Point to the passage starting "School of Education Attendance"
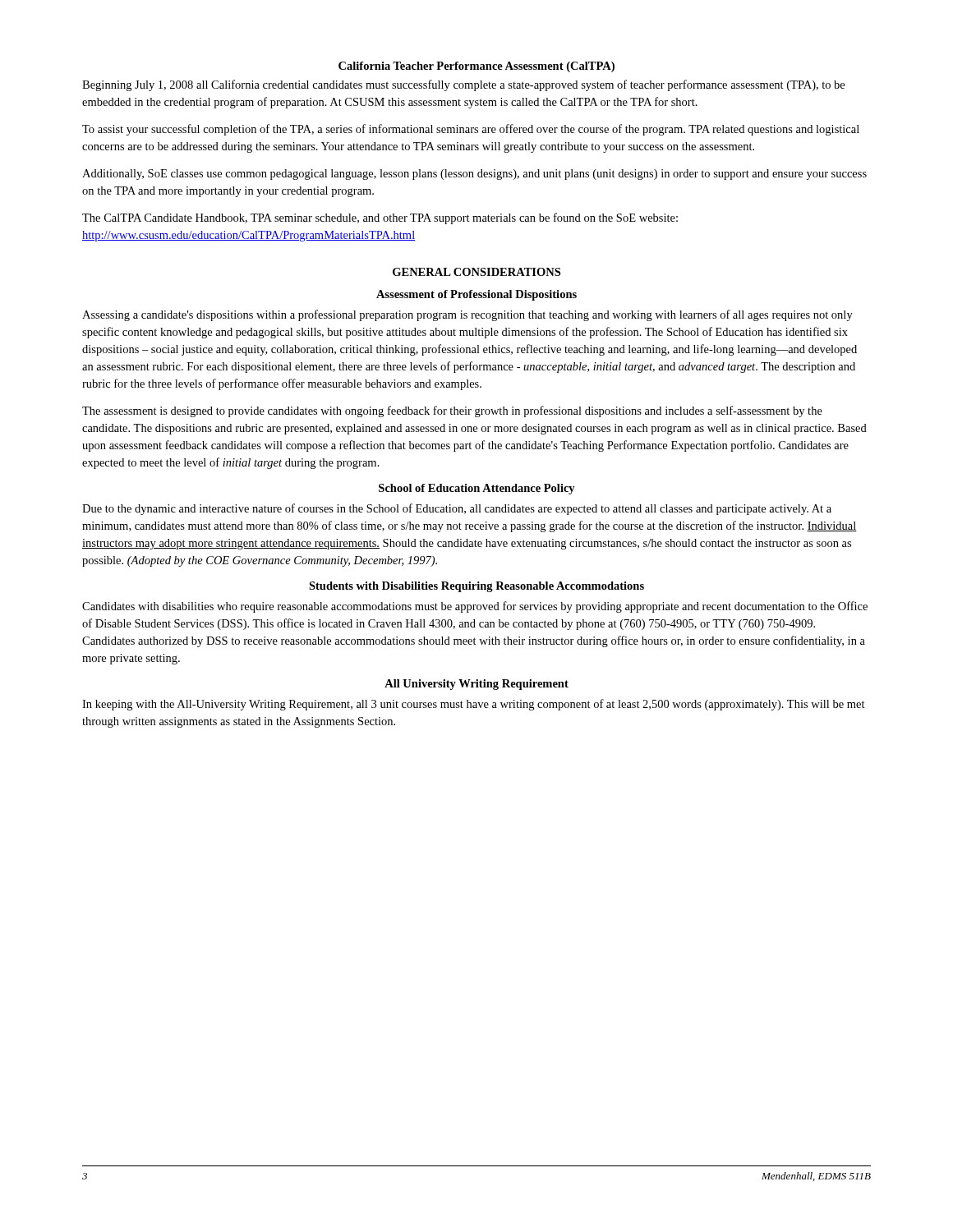Screen dimensions: 1232x953 click(x=476, y=488)
